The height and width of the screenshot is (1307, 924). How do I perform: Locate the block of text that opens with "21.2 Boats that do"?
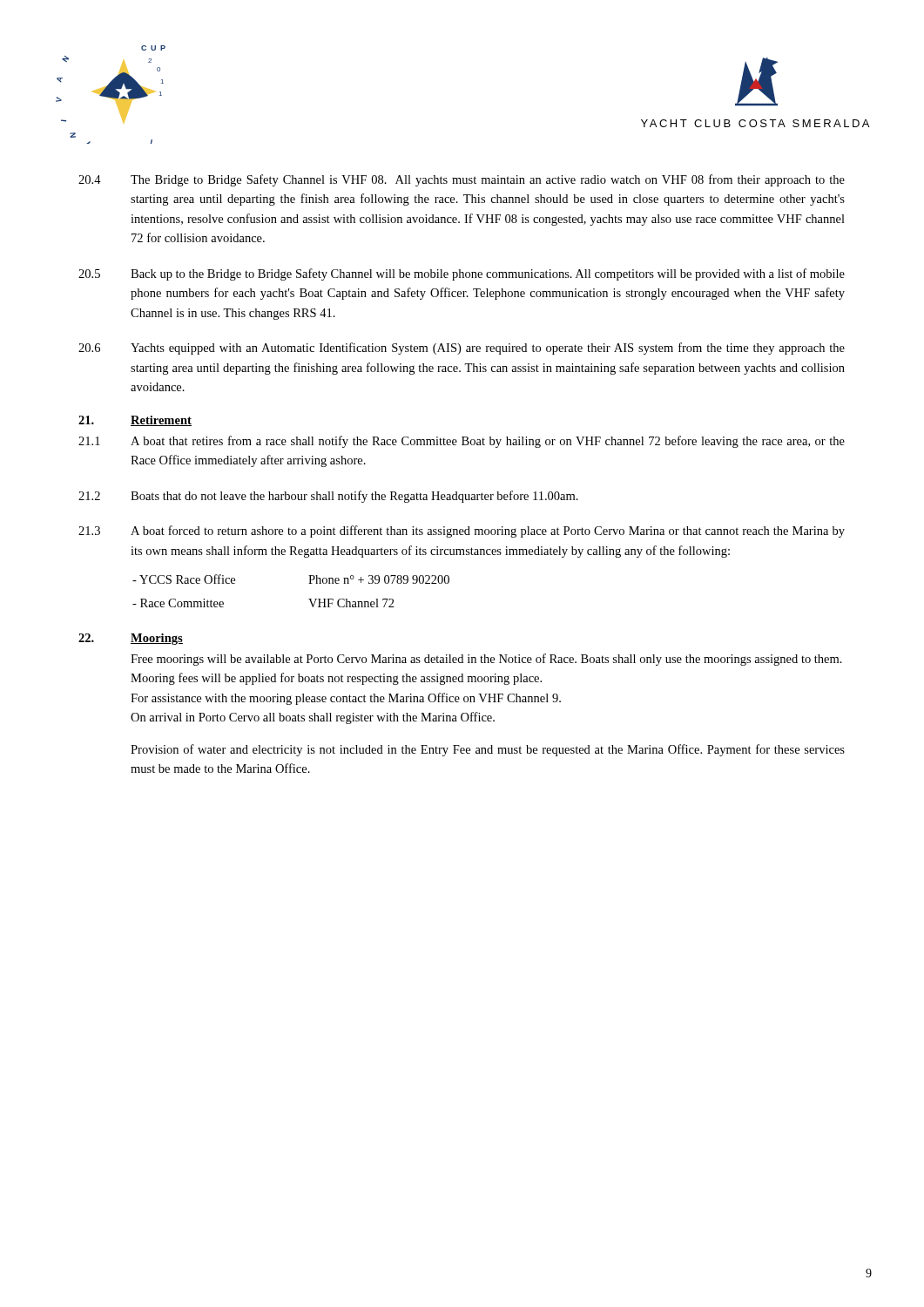coord(462,496)
